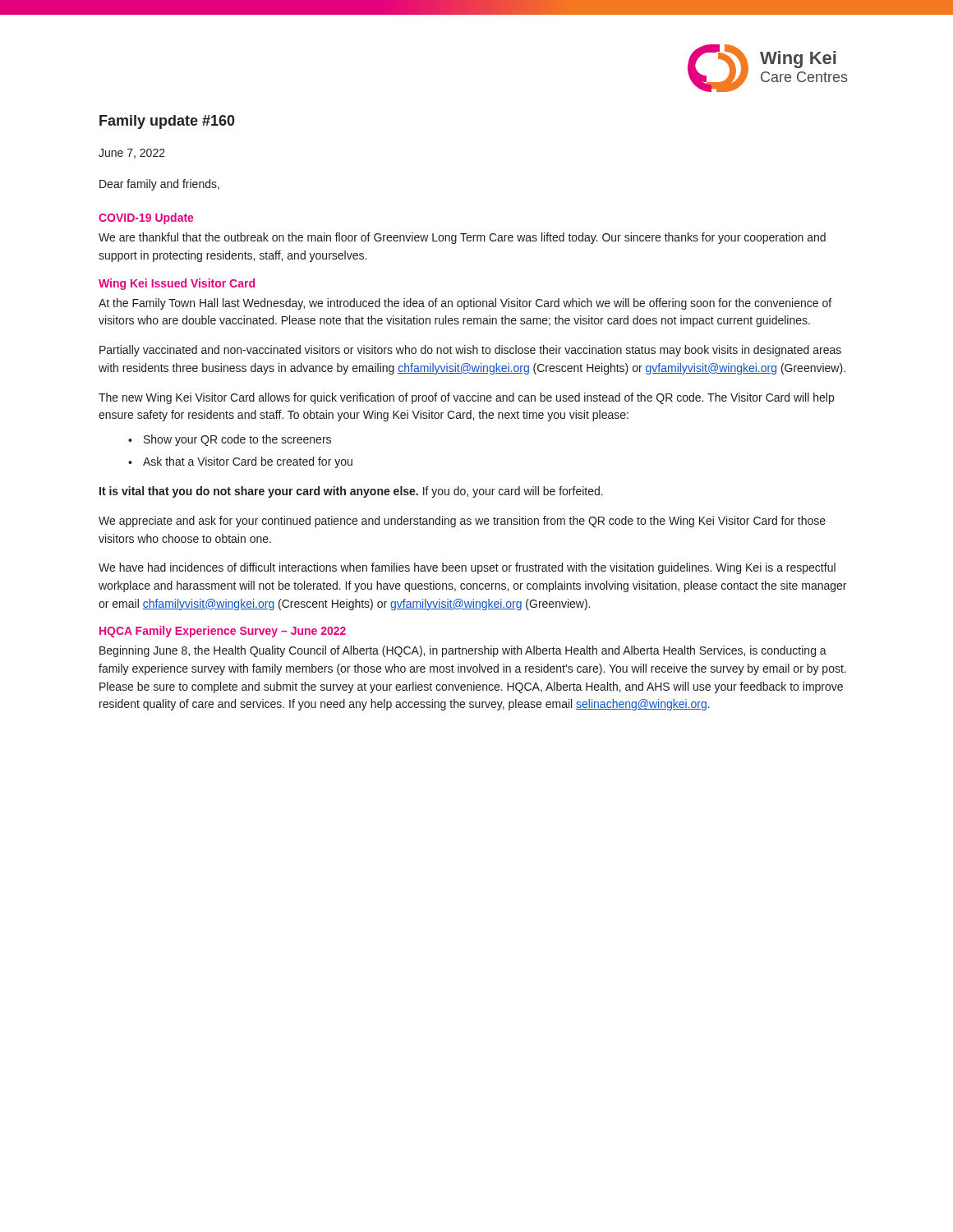The image size is (953, 1232).
Task: Locate the block of text that opens with "• Ask that"
Action: [x=241, y=462]
